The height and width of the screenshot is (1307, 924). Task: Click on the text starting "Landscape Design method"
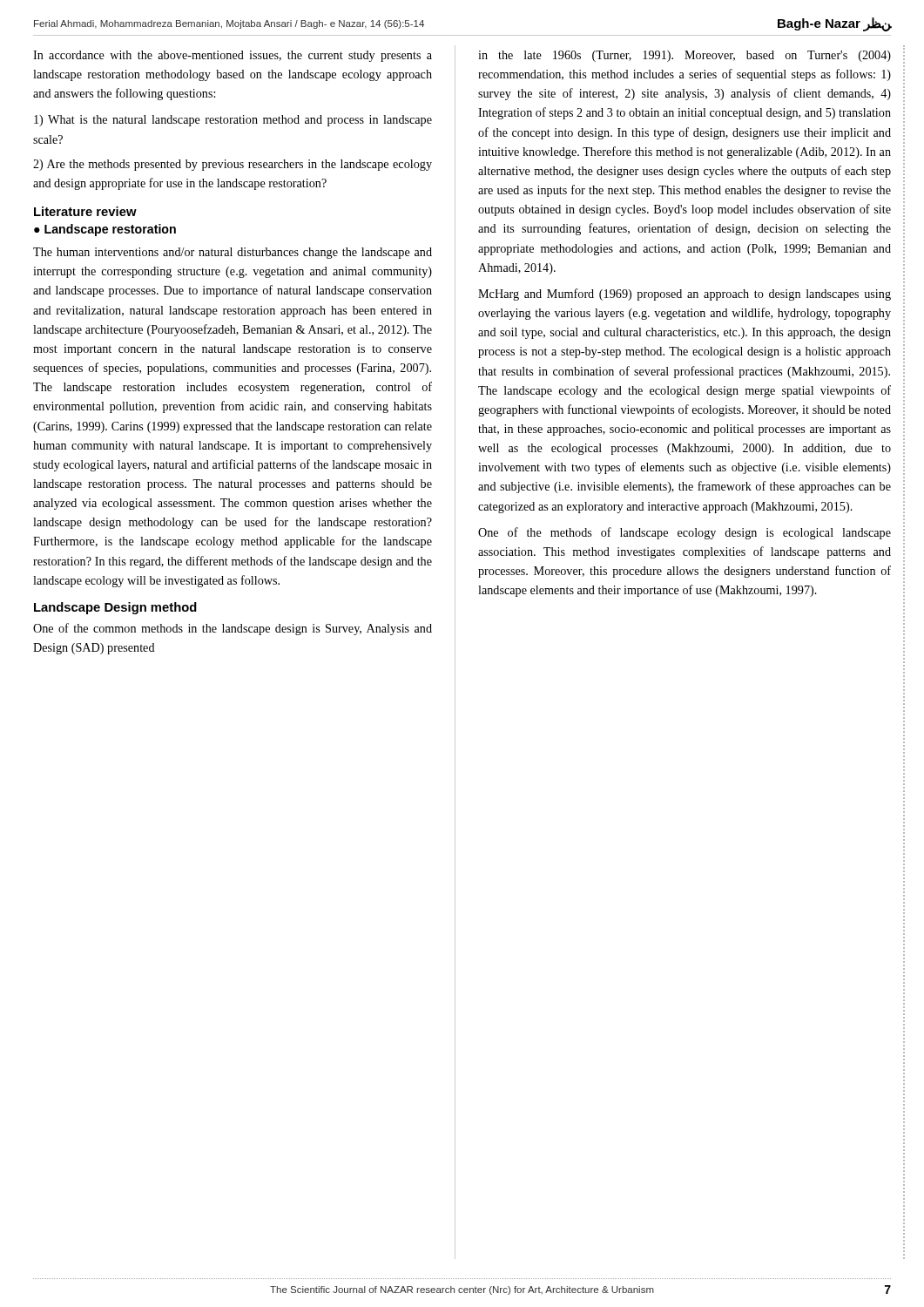click(x=115, y=607)
